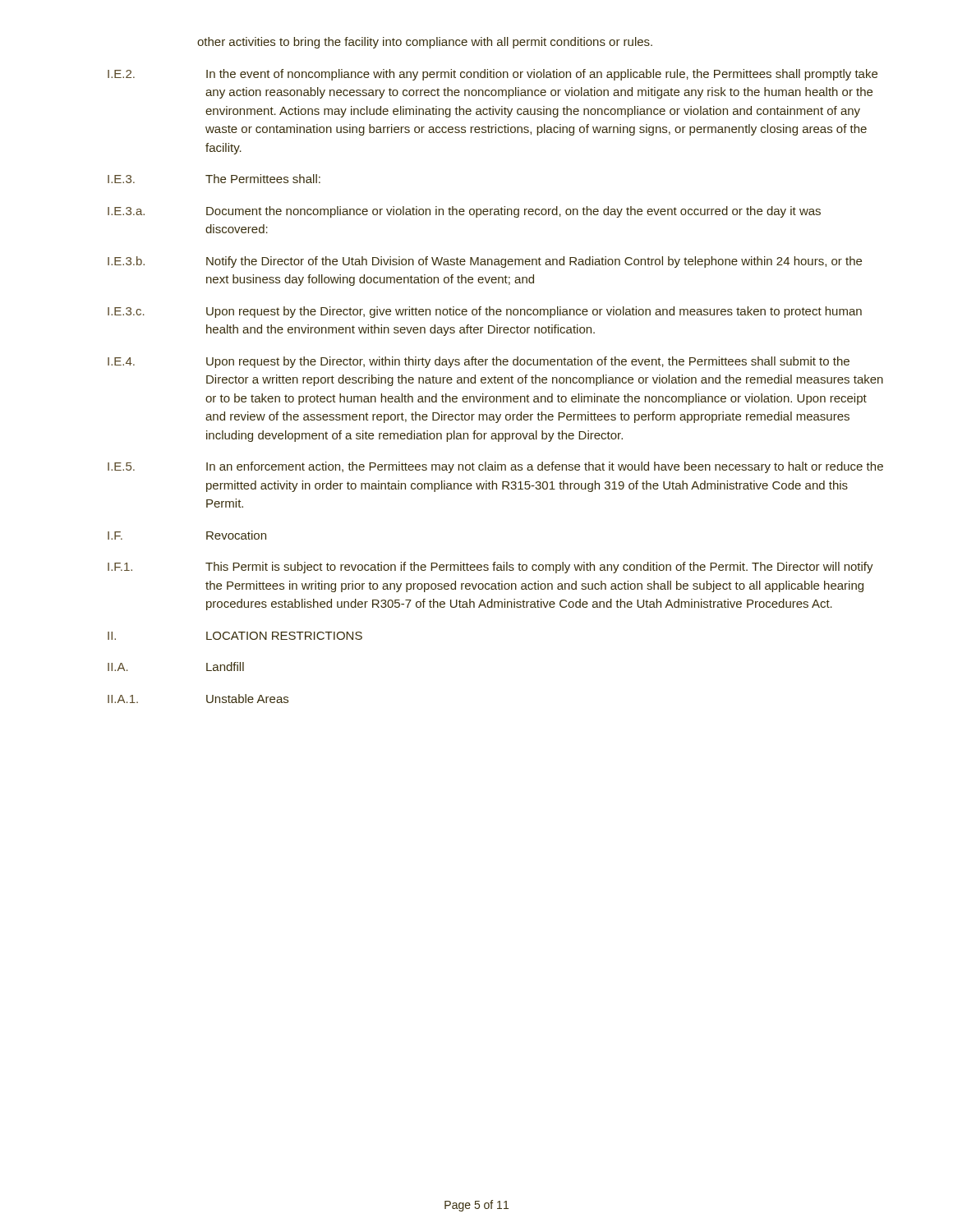Click the passage that begins "other activities to bring"

click(x=542, y=42)
